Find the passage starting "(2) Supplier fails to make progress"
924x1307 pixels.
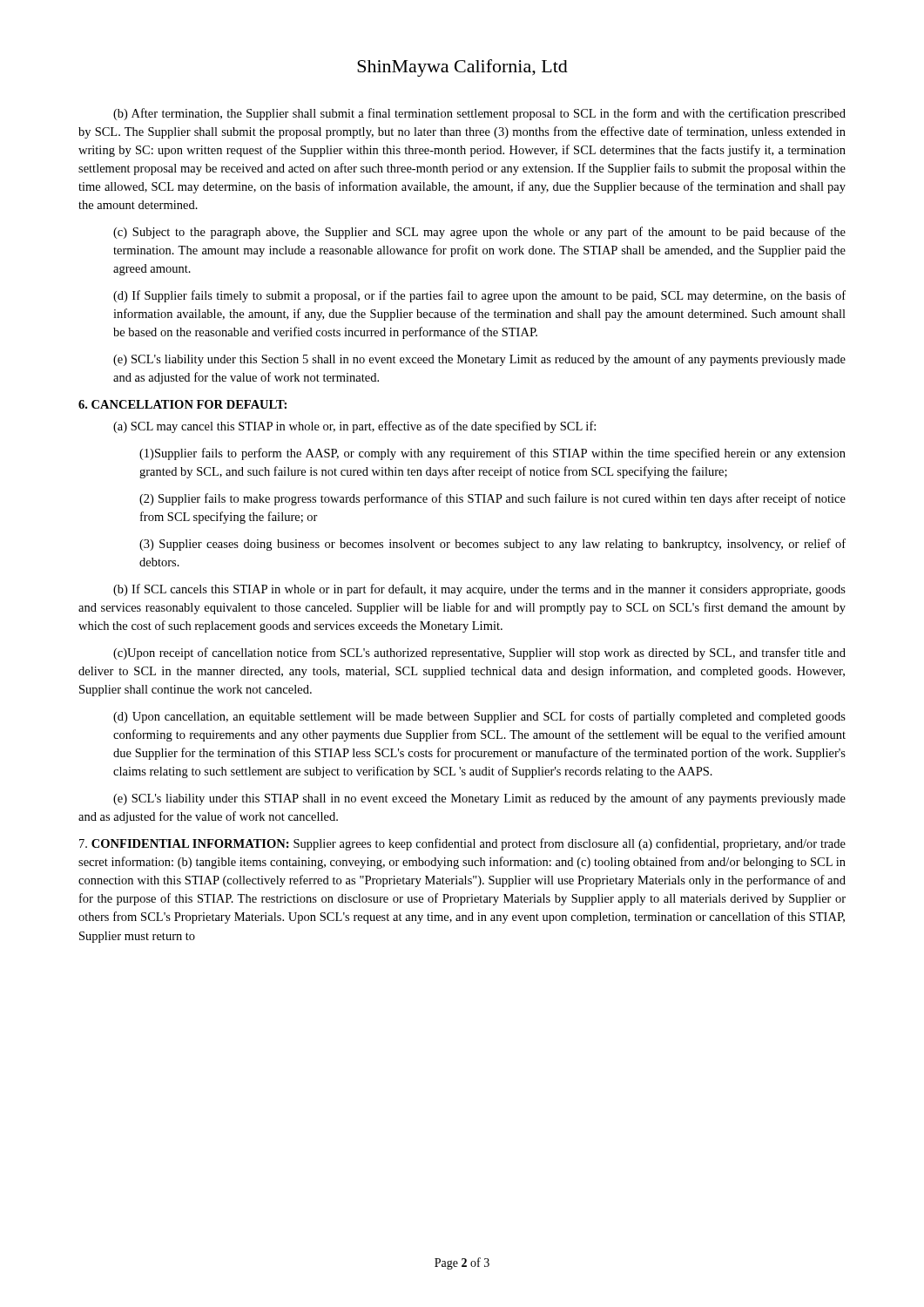(x=492, y=508)
